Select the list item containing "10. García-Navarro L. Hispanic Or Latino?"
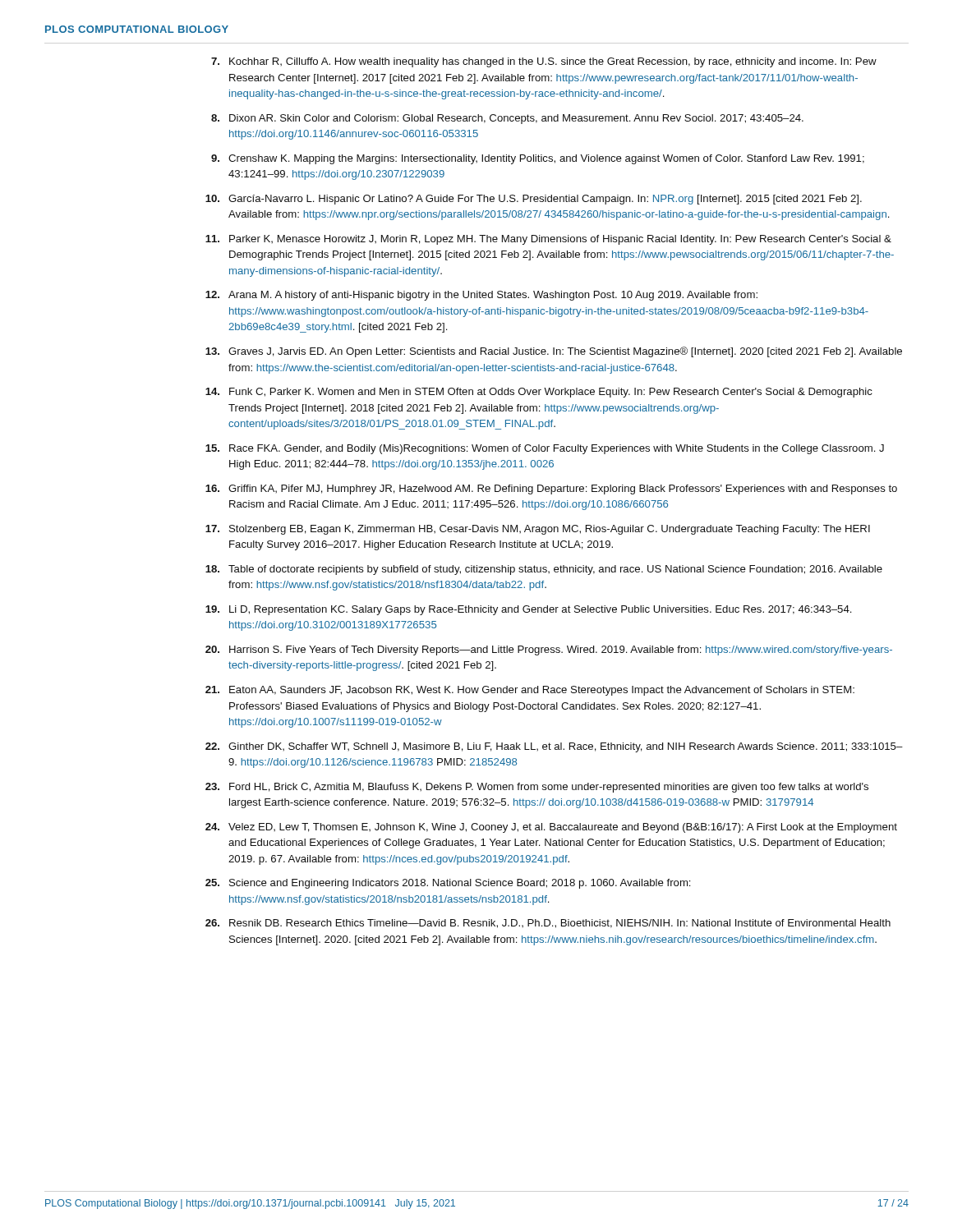 click(x=550, y=206)
